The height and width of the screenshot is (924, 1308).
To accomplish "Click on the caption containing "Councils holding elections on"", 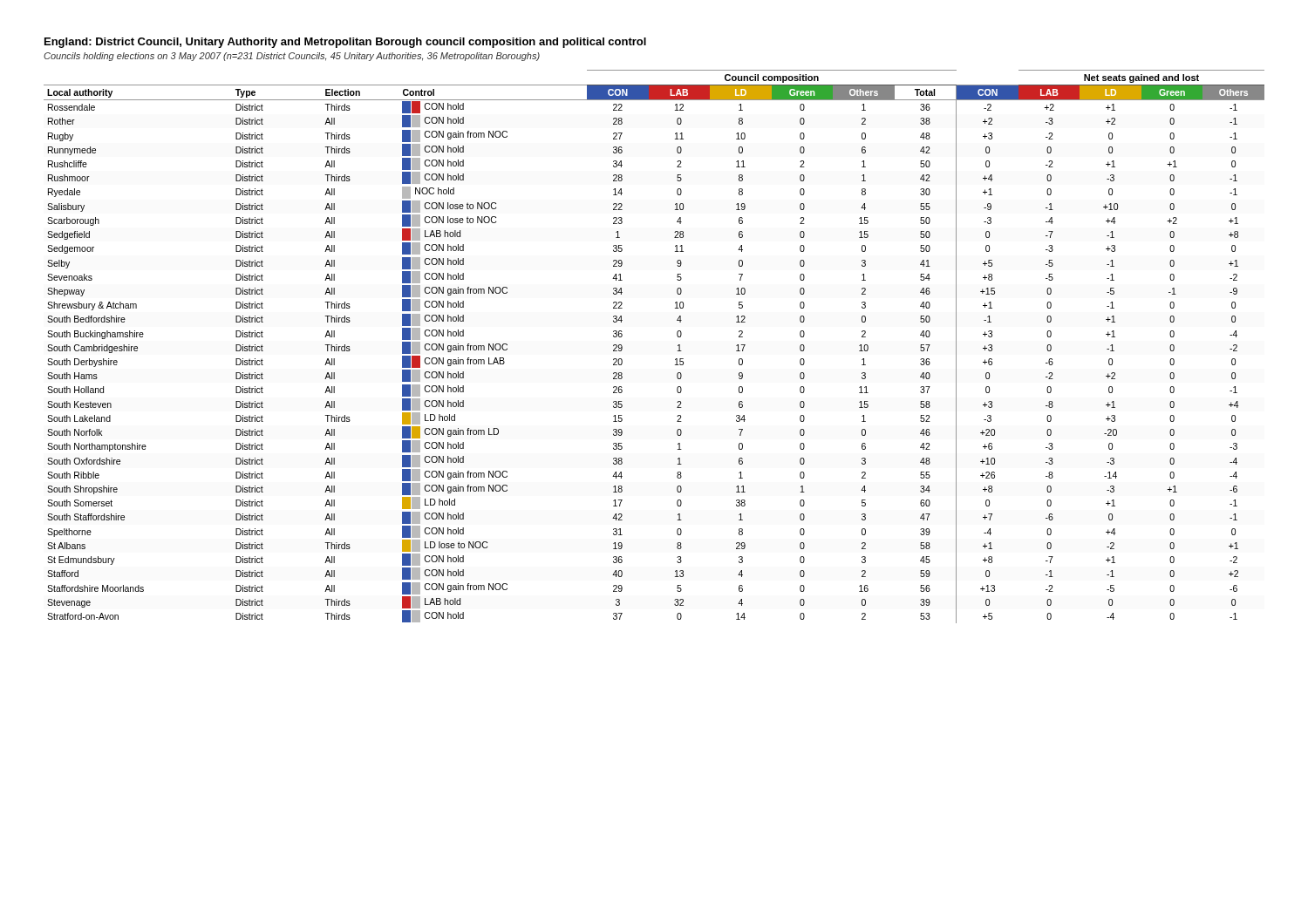I will 292,56.
